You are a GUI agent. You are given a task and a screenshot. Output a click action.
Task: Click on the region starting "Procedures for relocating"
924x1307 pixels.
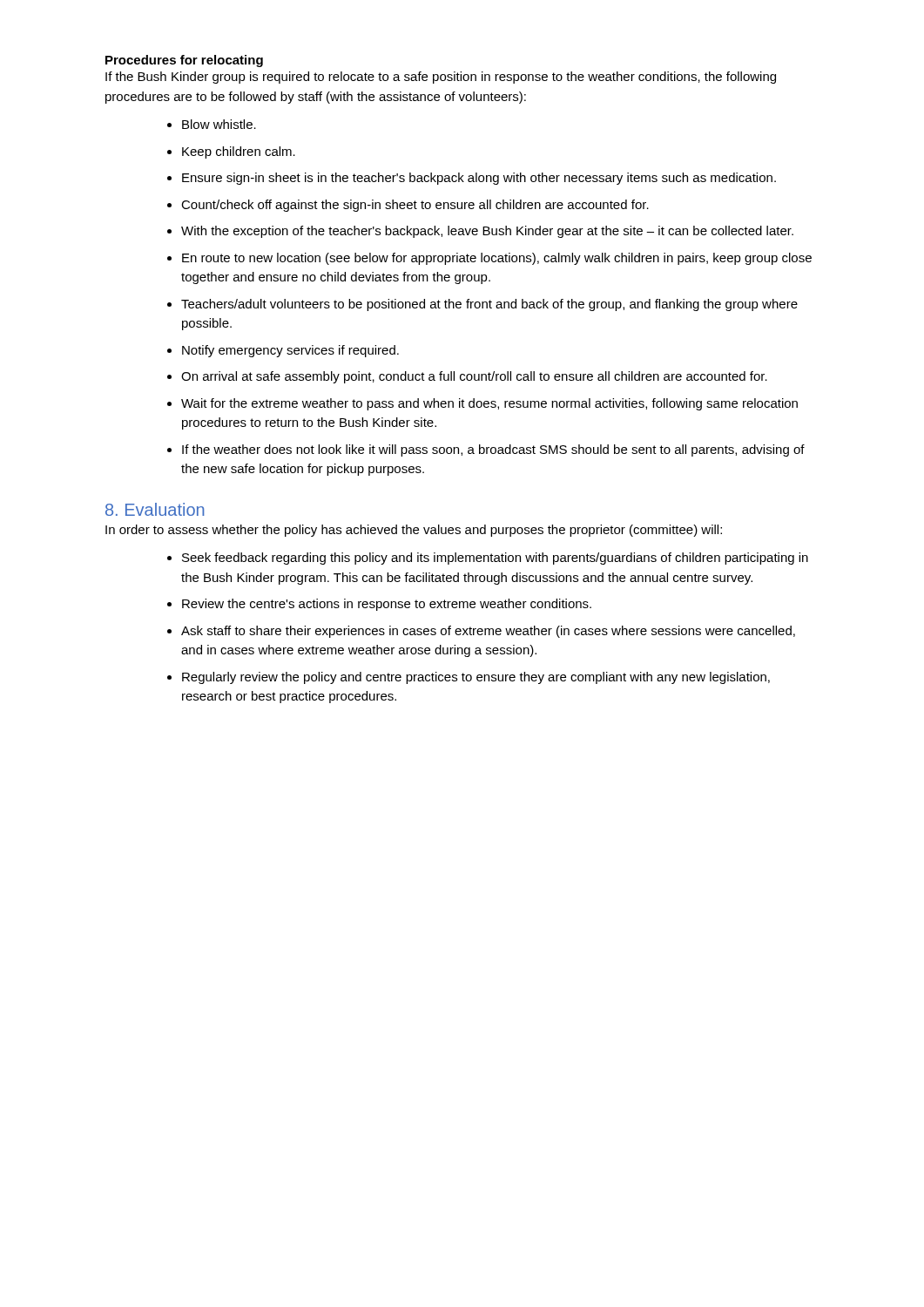pos(184,60)
